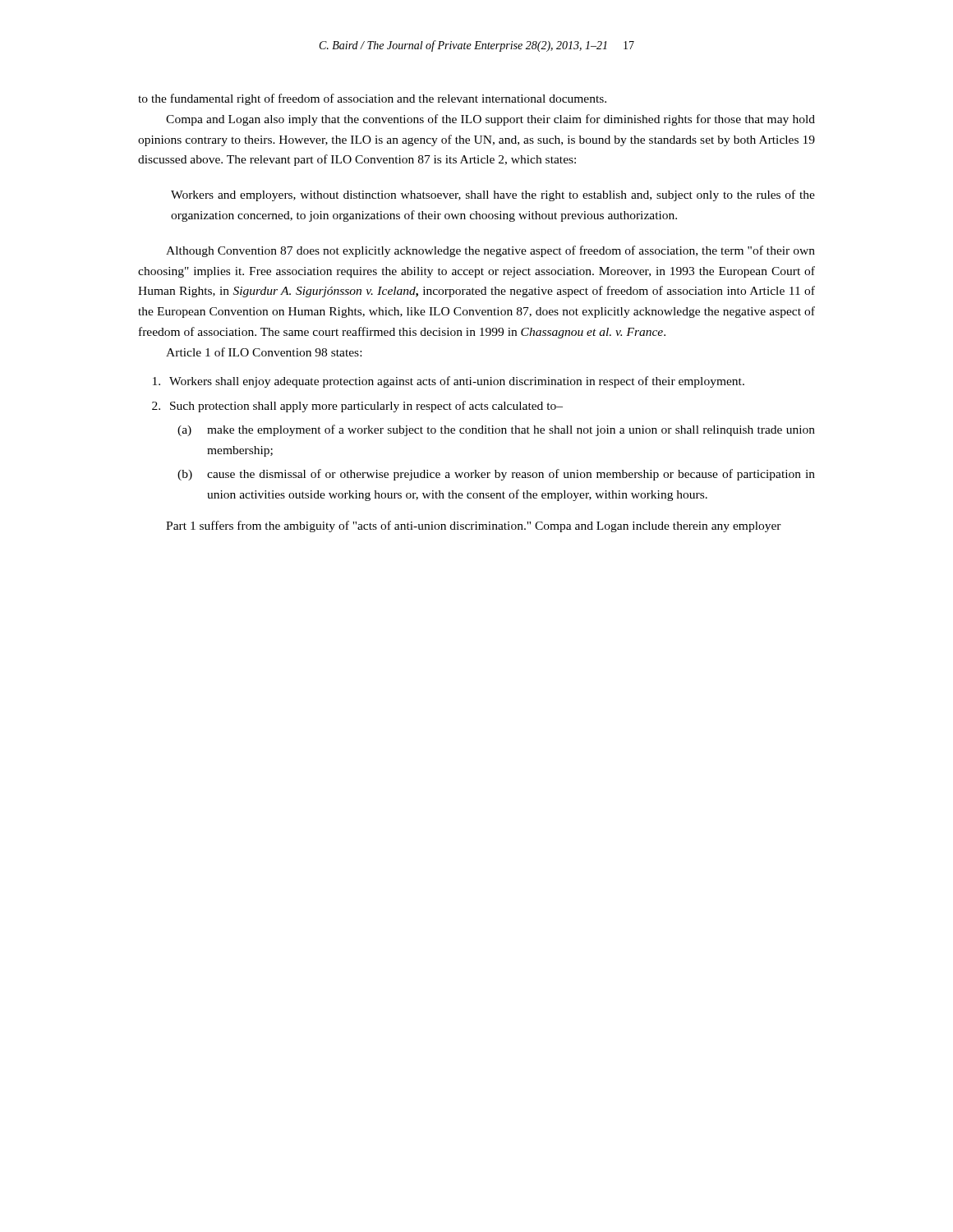953x1232 pixels.
Task: Point to the block starting "2. Such protection"
Action: coord(357,407)
